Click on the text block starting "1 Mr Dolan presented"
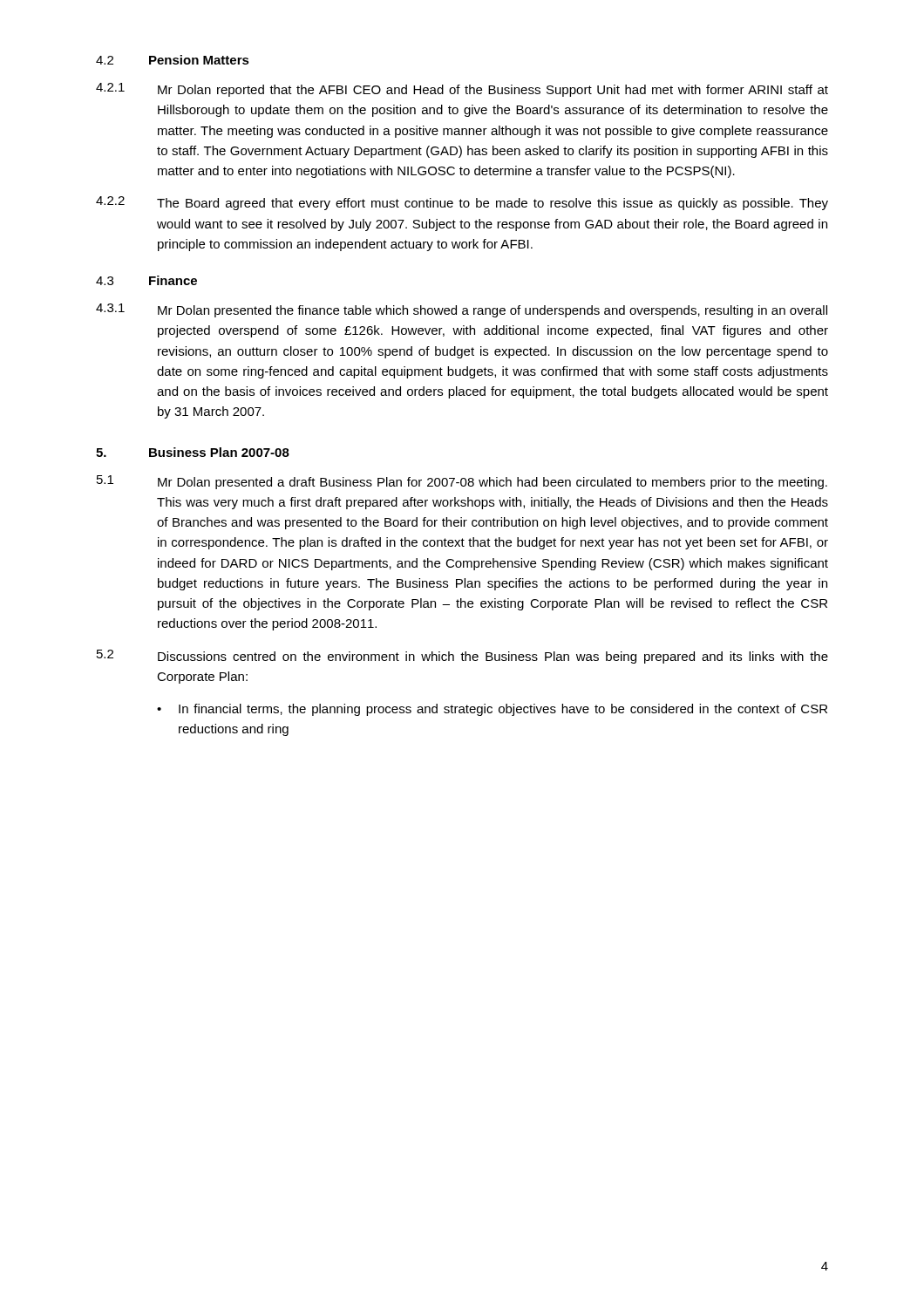The height and width of the screenshot is (1308, 924). (462, 552)
